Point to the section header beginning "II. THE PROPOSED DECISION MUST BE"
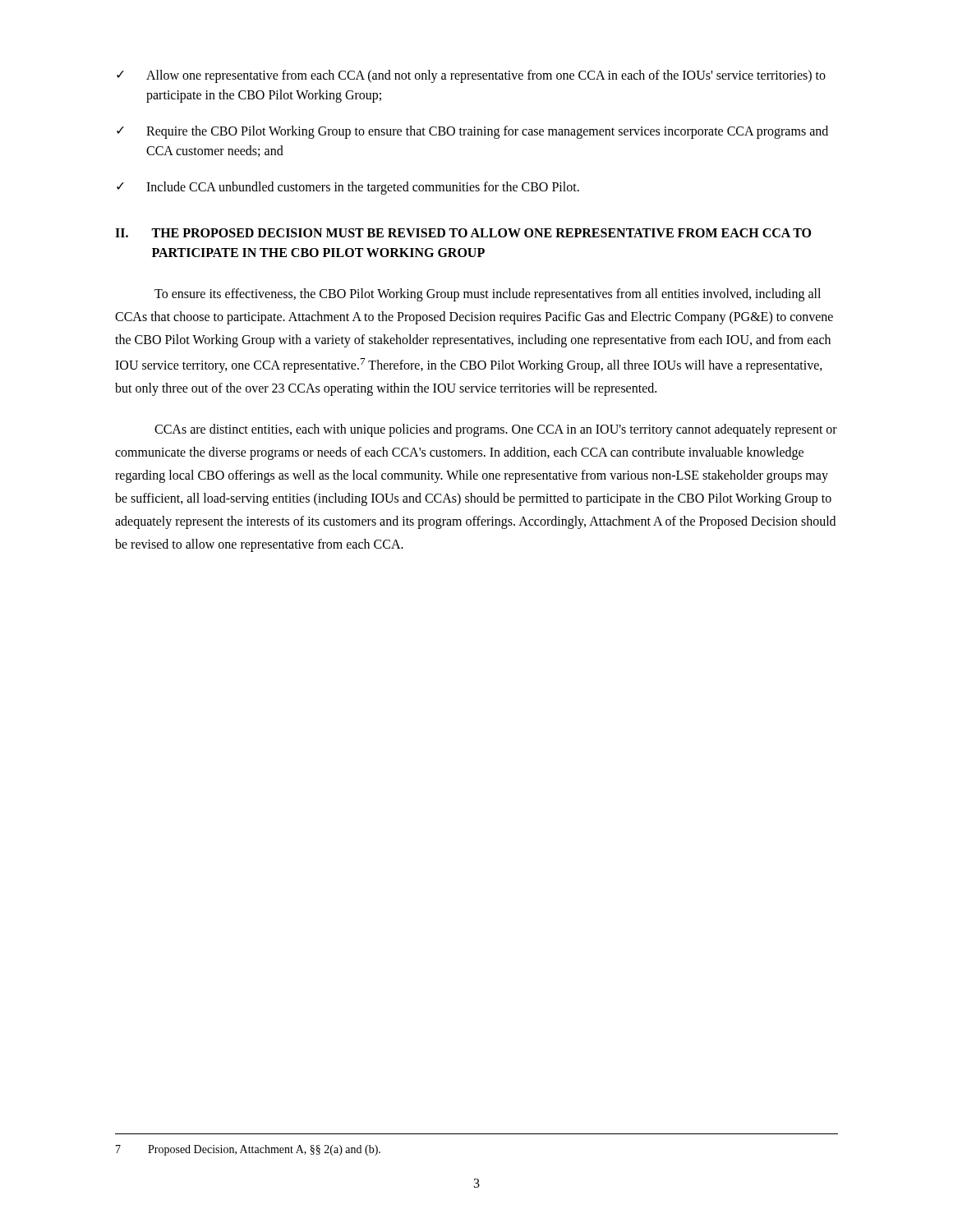Screen dimensions: 1232x953 click(476, 243)
